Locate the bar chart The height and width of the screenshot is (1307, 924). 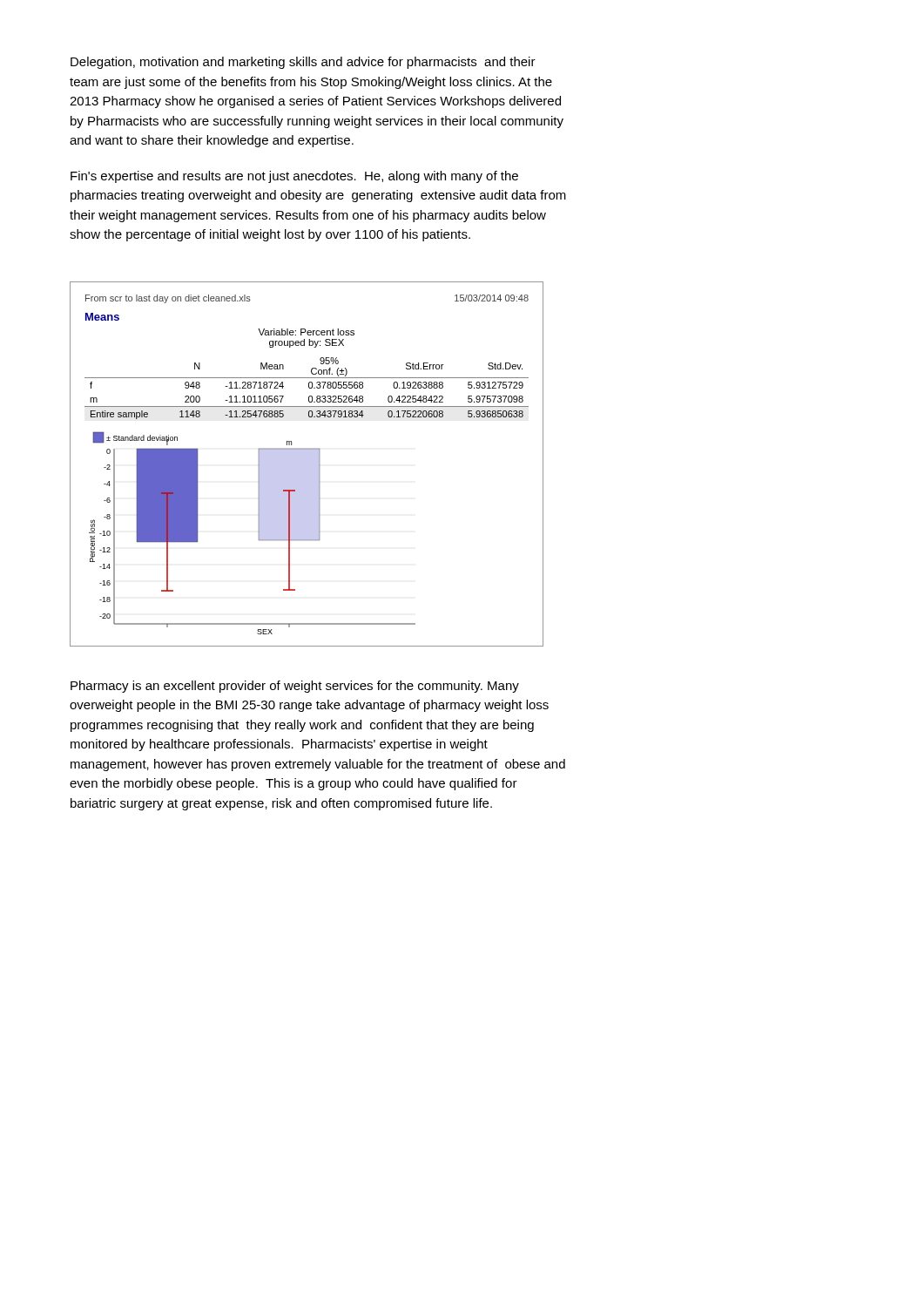[x=307, y=464]
